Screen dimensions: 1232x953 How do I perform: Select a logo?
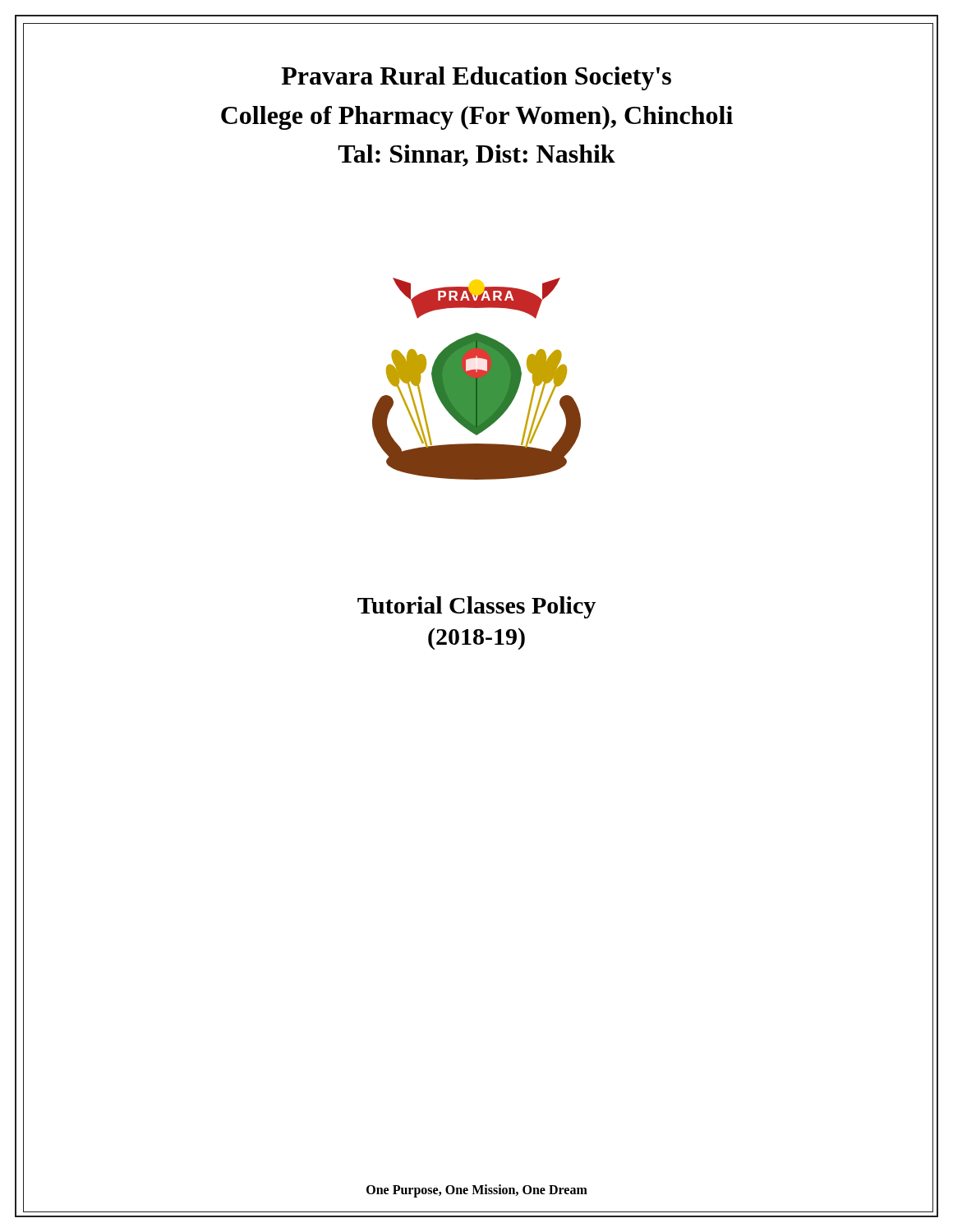(476, 363)
